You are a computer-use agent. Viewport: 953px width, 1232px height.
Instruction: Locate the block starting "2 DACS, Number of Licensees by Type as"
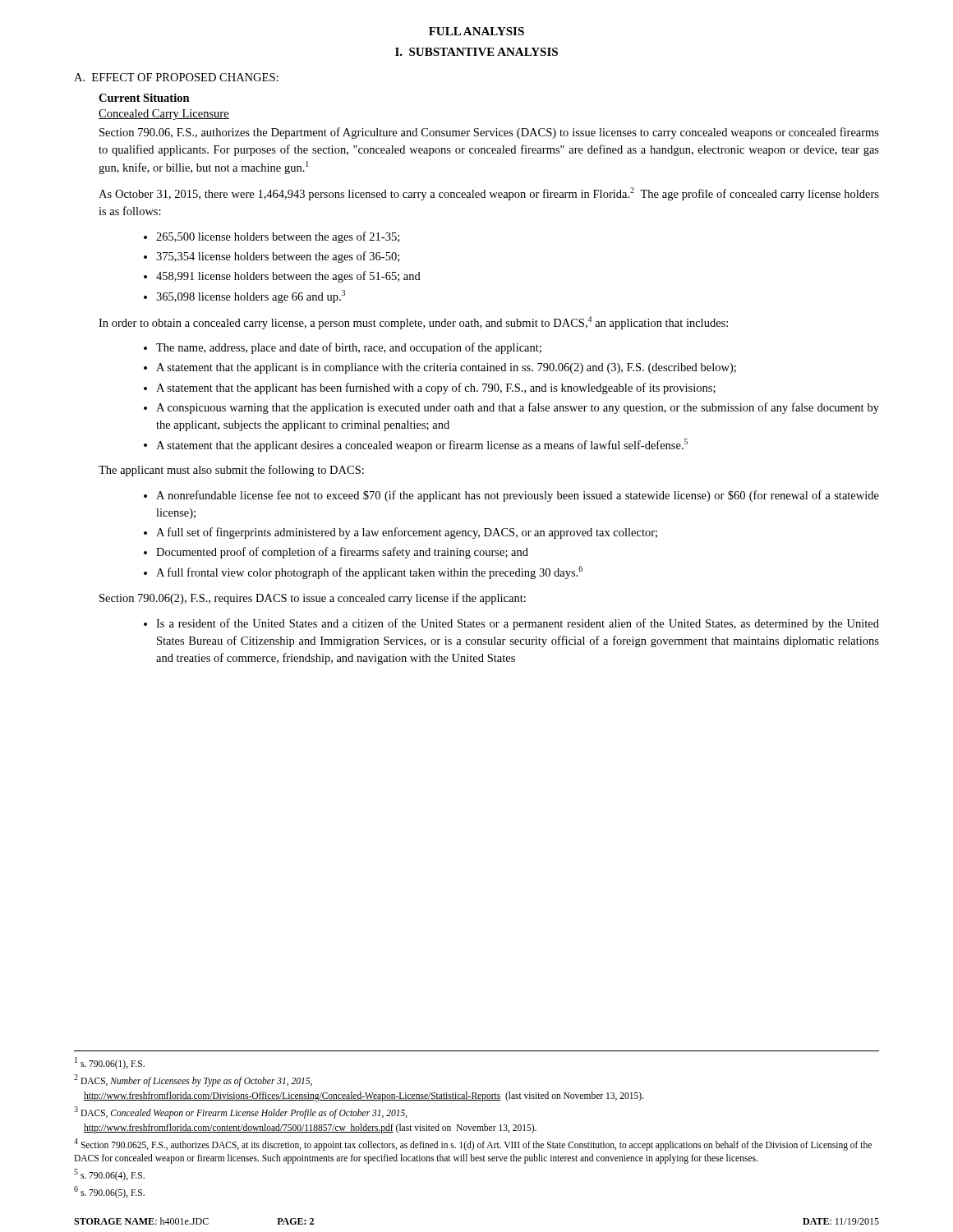pyautogui.click(x=193, y=1079)
